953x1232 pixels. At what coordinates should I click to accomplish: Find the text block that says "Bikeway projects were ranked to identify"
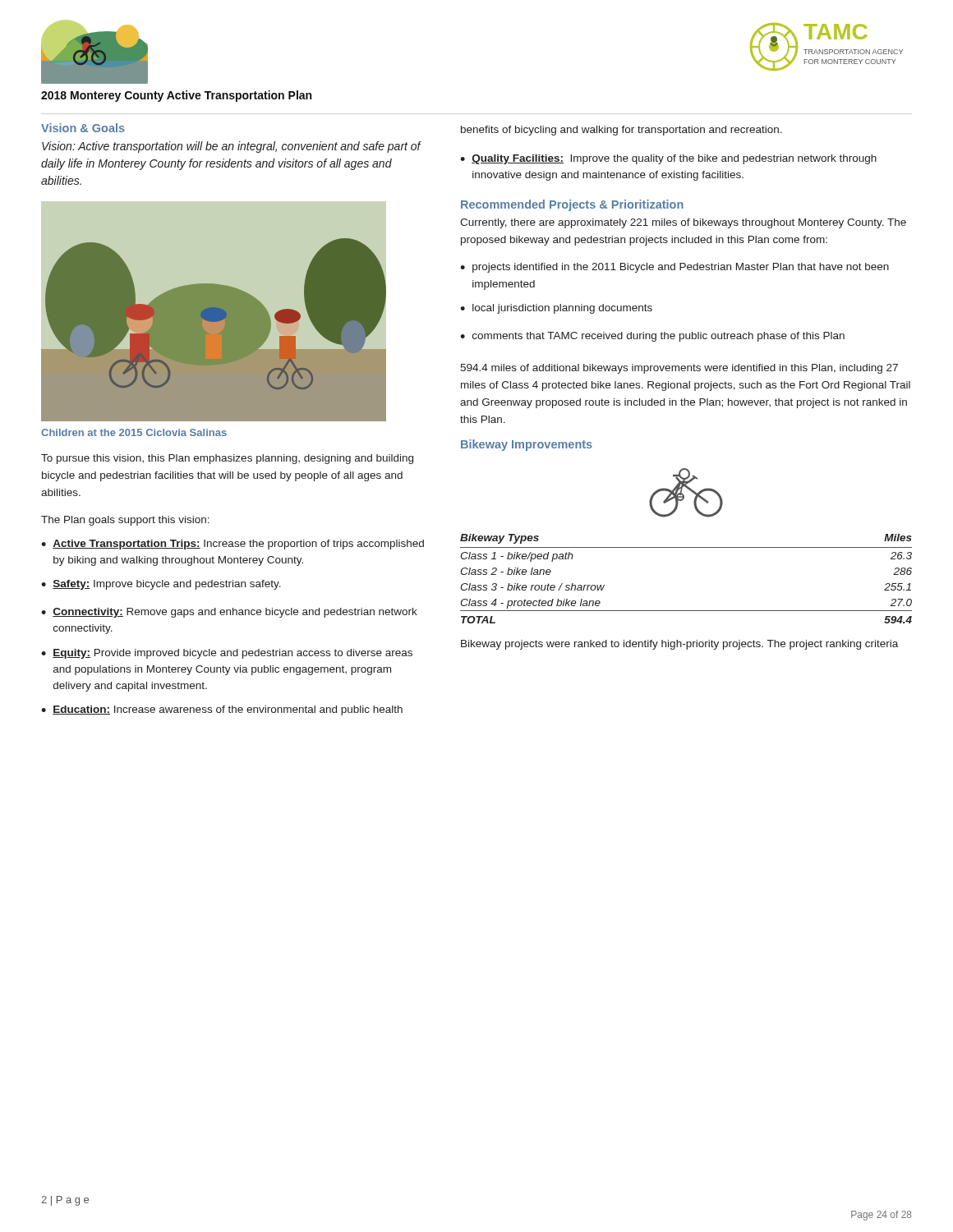tap(679, 644)
